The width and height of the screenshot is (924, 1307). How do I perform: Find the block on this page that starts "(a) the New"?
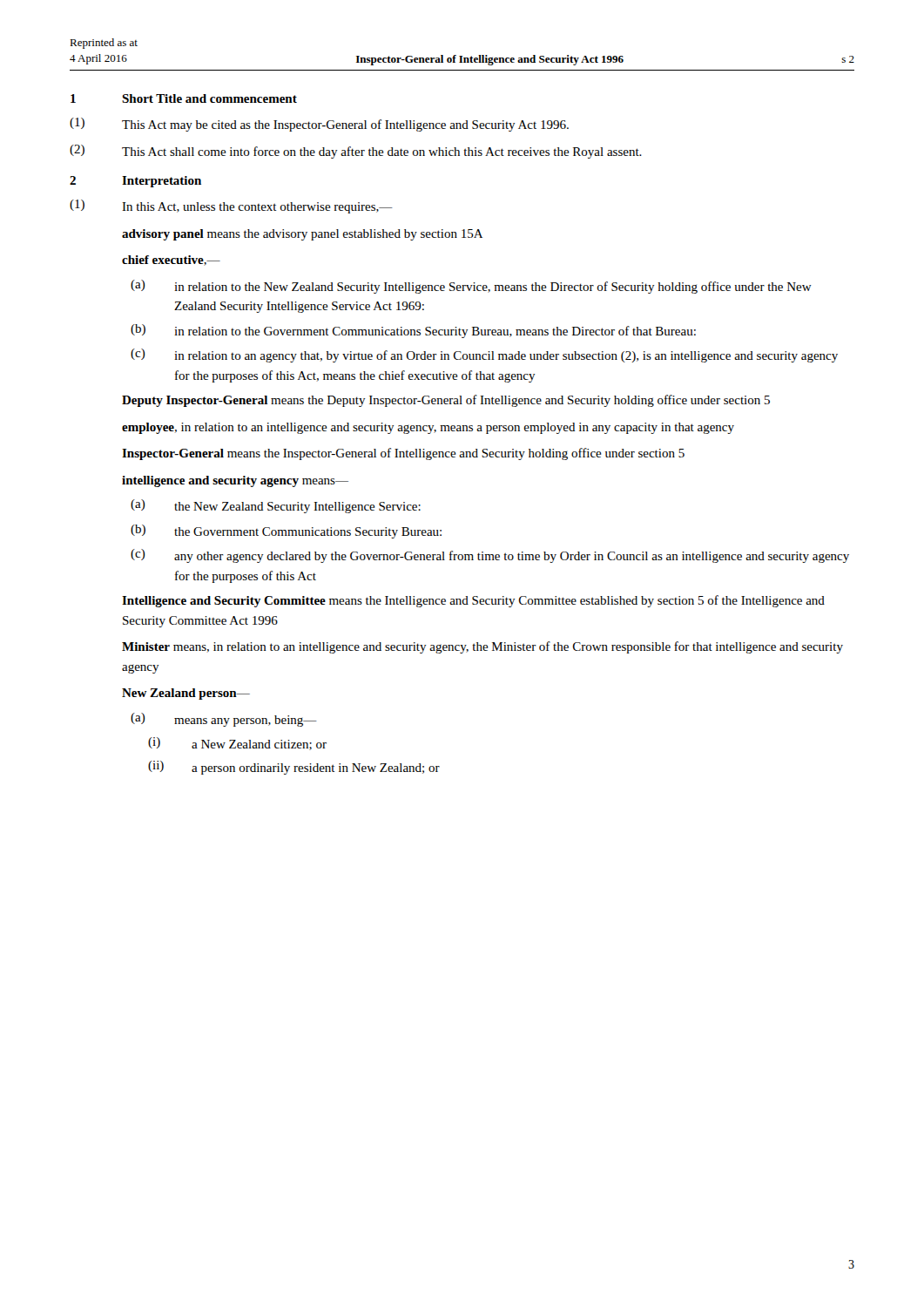point(276,506)
